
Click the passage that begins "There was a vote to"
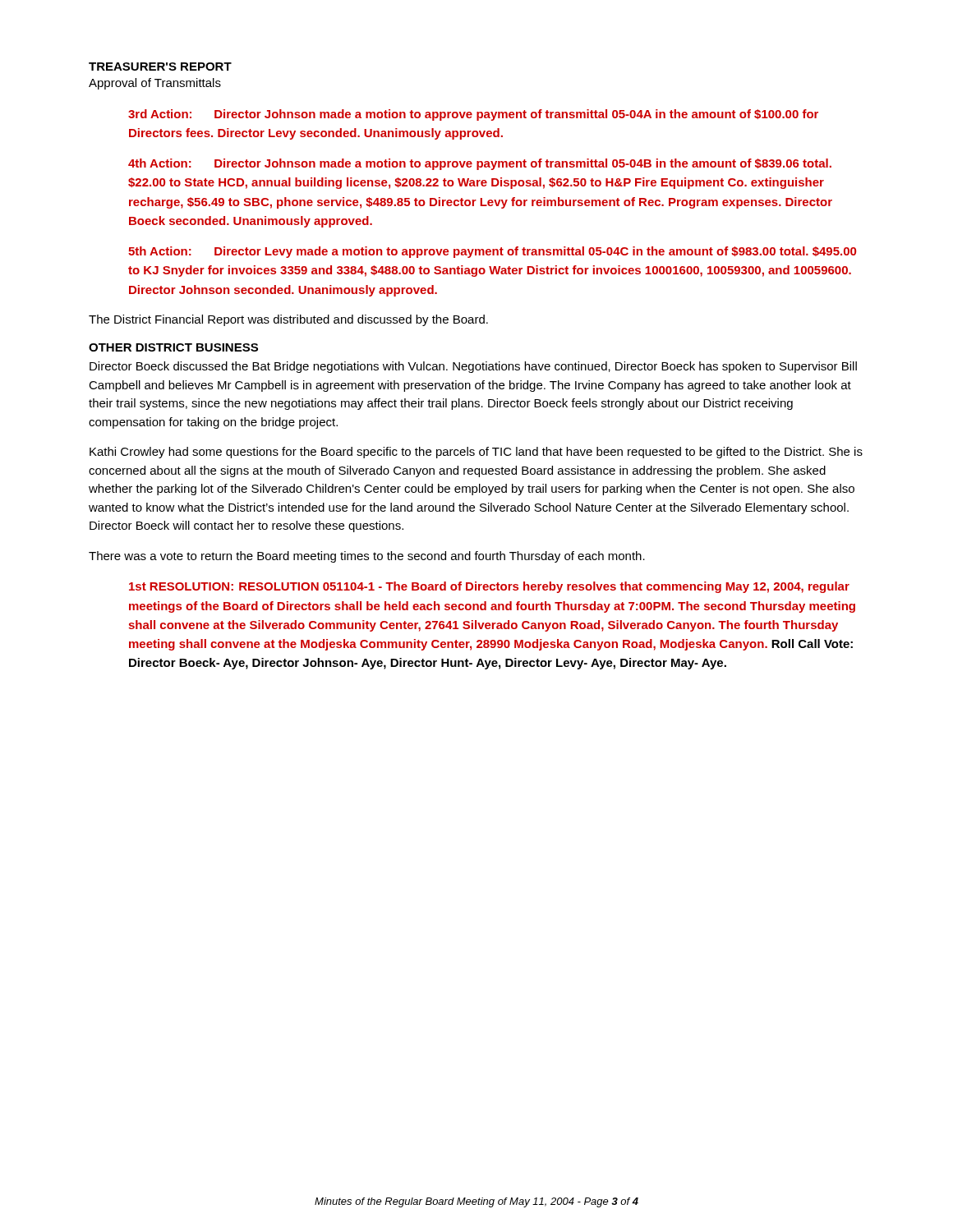(367, 555)
